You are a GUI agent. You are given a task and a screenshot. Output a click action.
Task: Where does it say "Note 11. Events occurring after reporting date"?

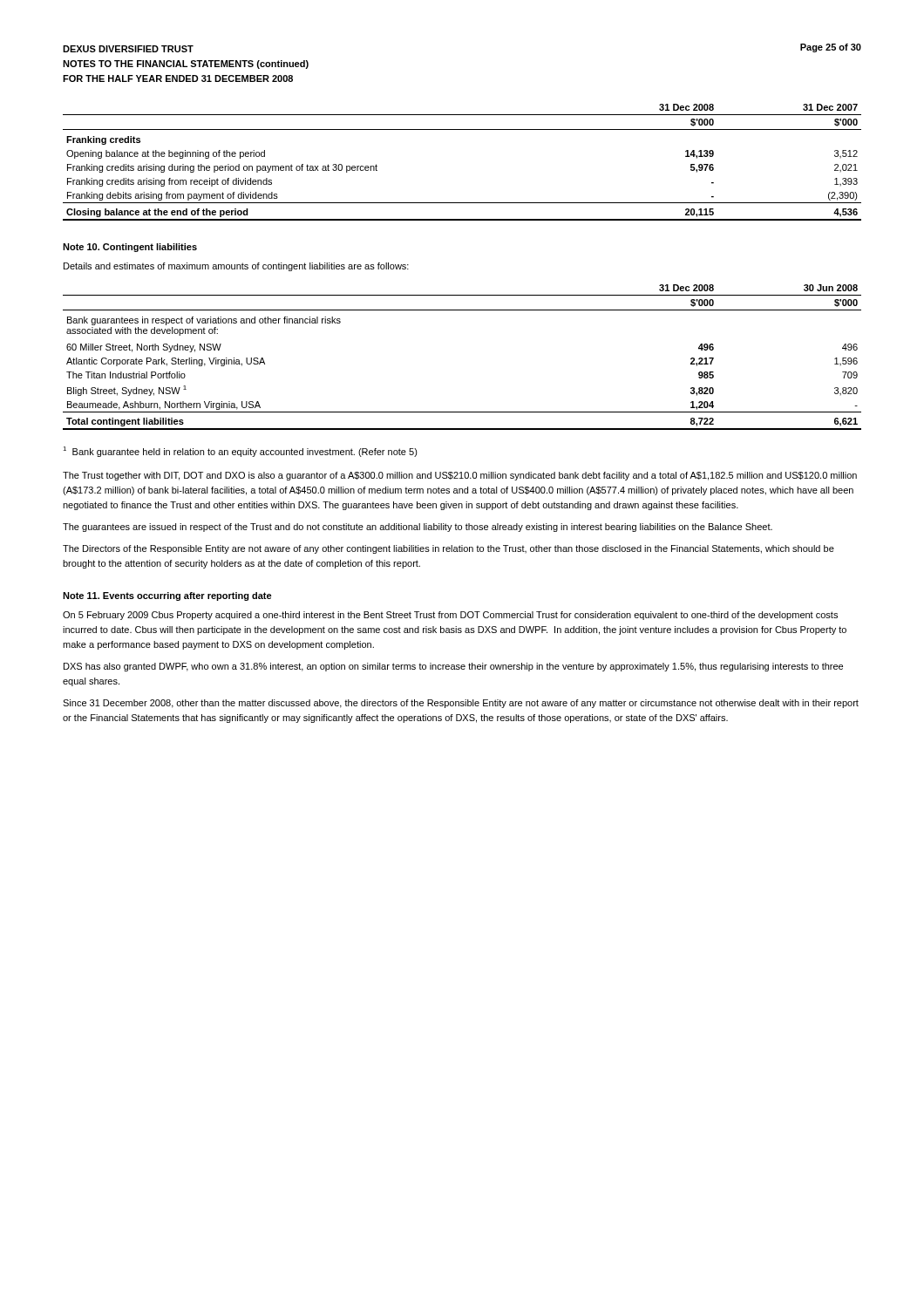click(x=167, y=595)
